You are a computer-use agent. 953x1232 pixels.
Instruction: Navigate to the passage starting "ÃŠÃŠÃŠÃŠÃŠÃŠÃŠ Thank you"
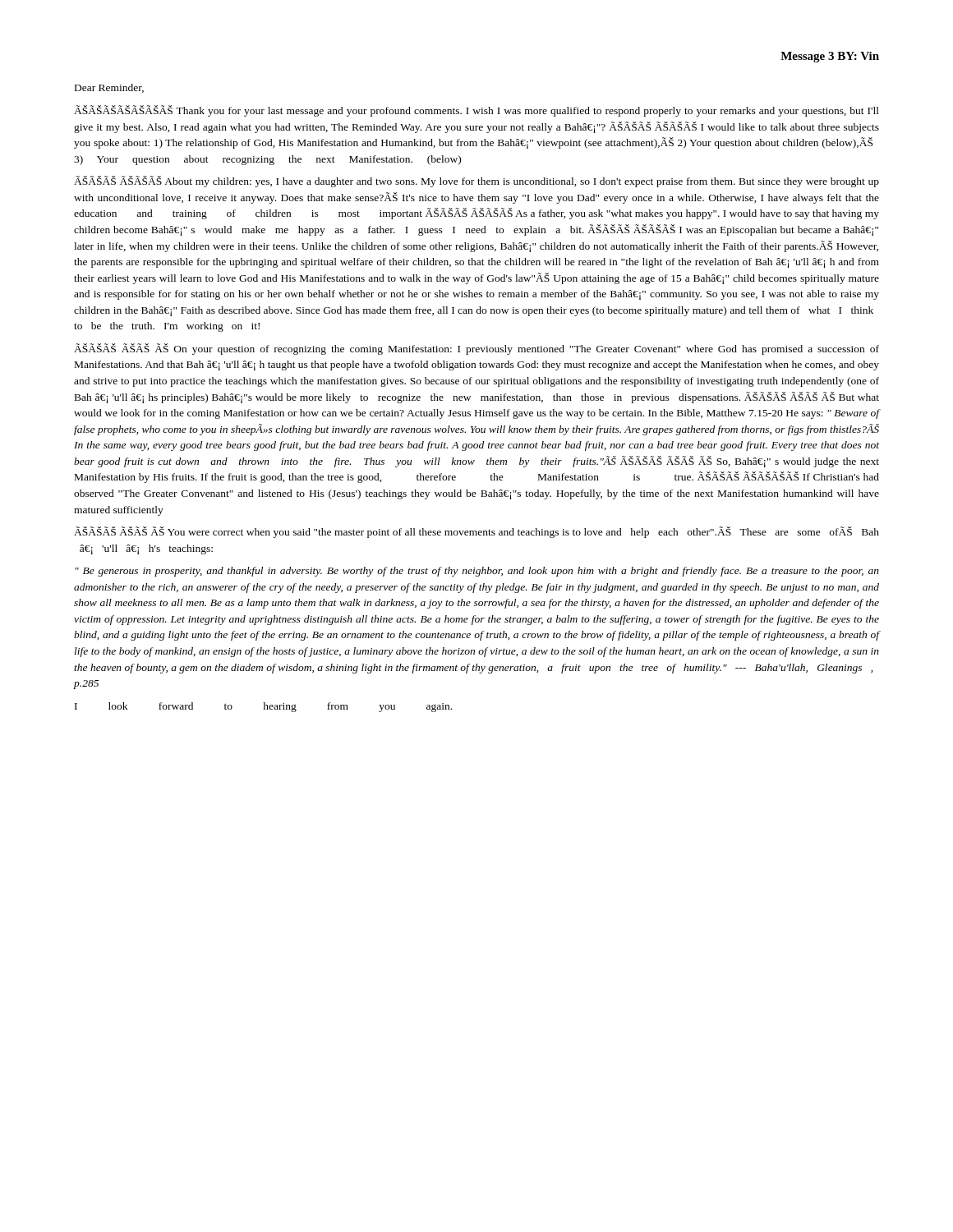[x=476, y=135]
